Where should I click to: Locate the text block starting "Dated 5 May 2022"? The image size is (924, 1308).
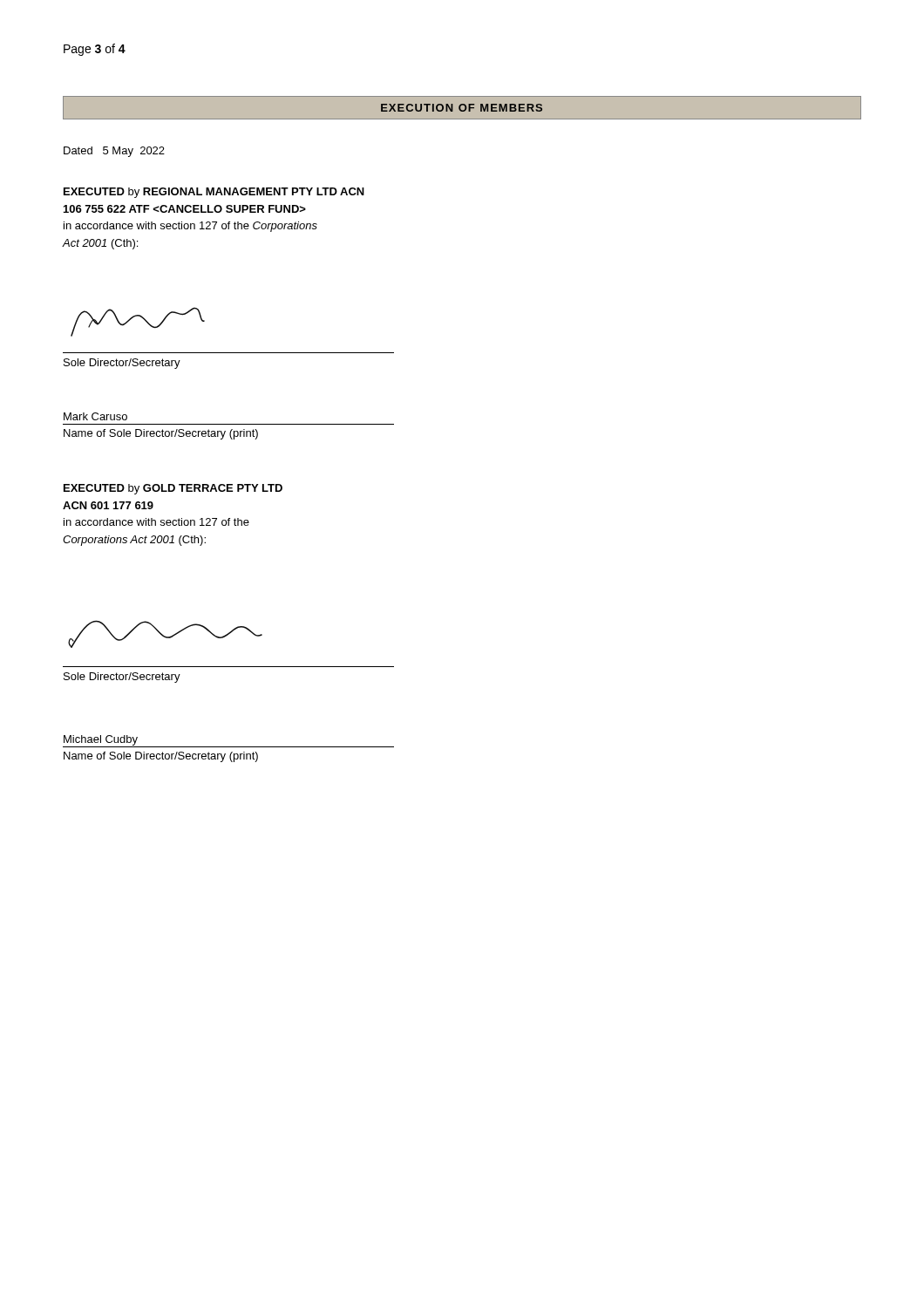click(x=114, y=150)
